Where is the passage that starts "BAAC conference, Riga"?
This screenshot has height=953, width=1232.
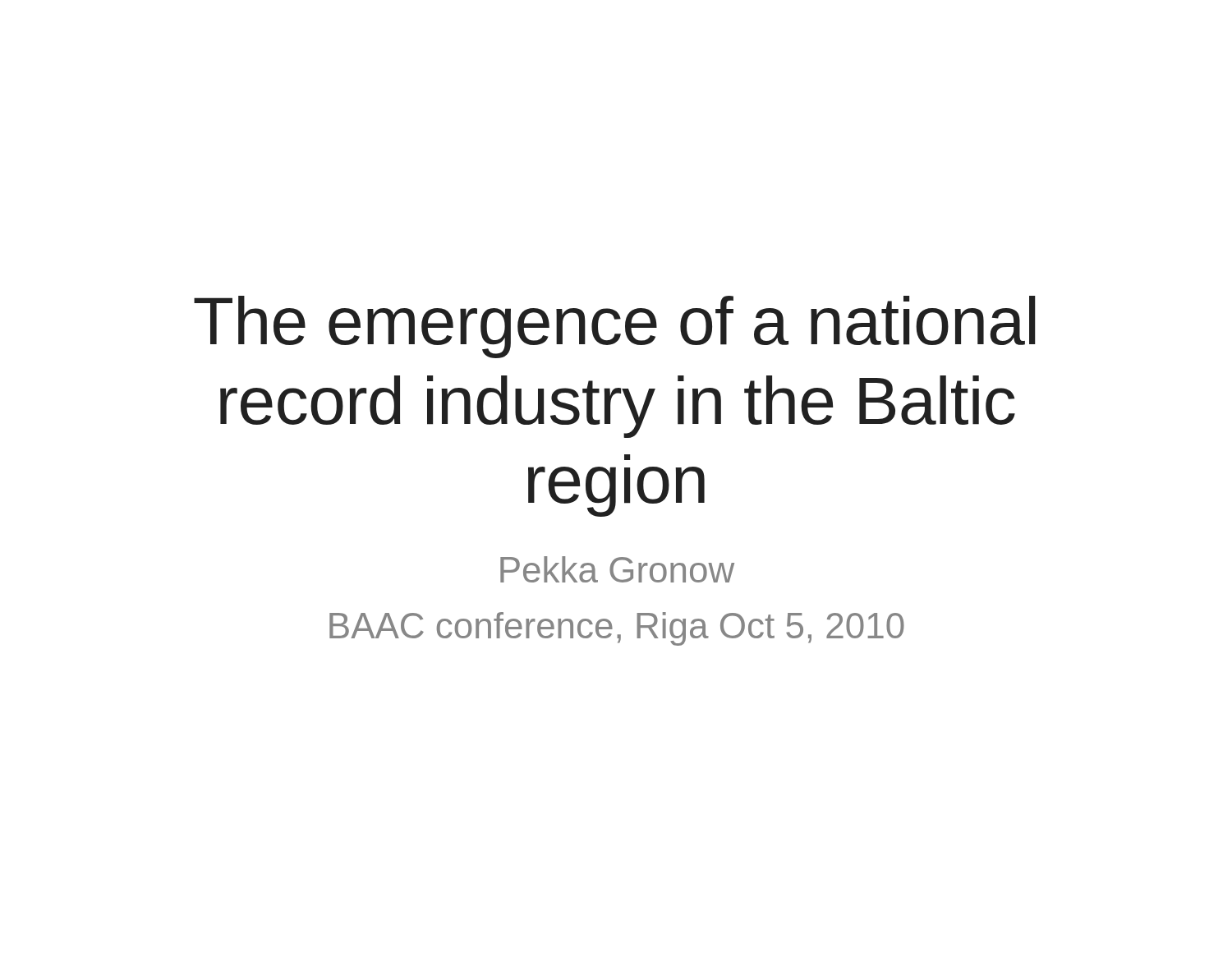(x=616, y=626)
